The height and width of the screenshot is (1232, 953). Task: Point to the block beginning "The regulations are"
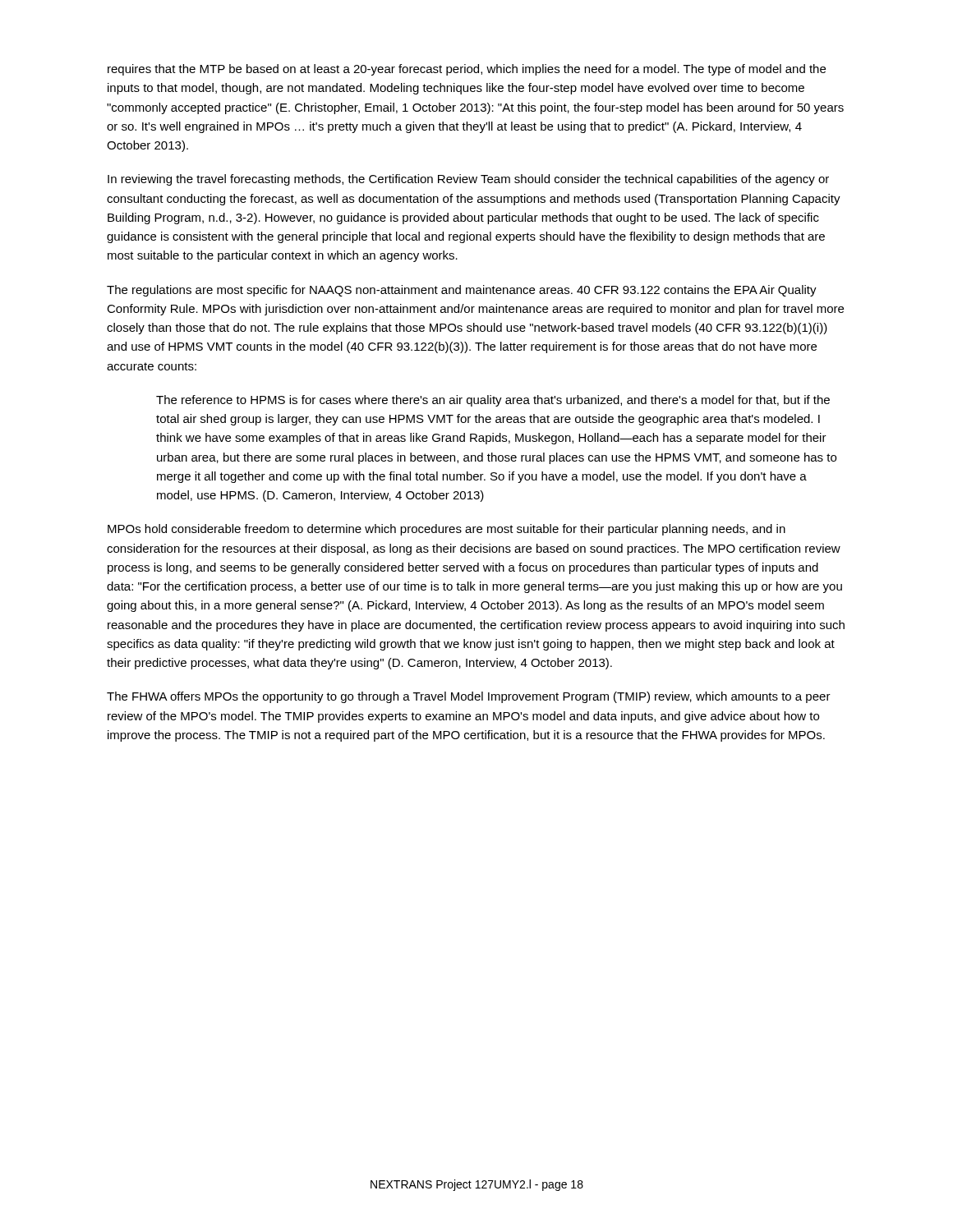476,327
